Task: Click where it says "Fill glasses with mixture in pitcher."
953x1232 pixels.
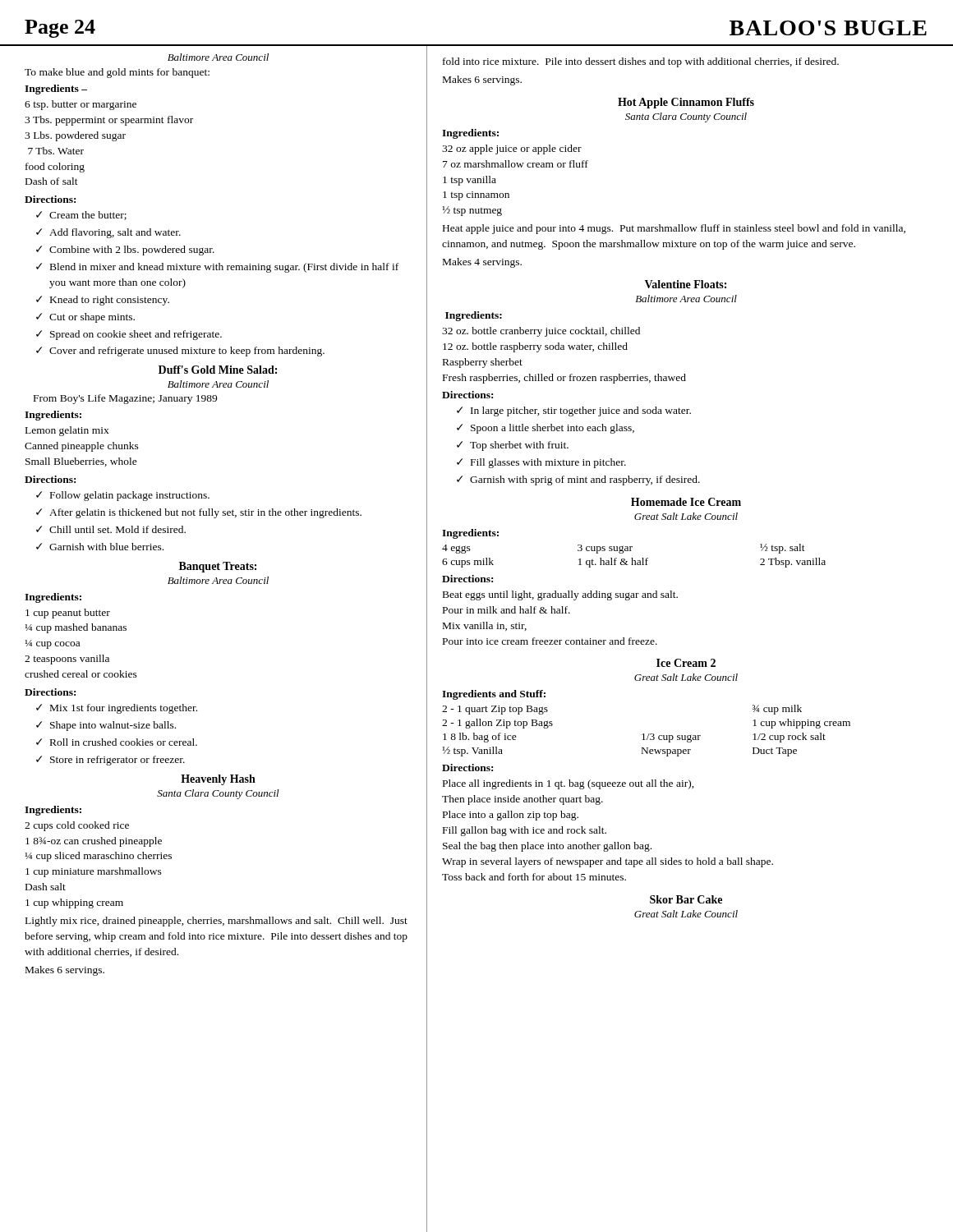Action: click(x=548, y=462)
